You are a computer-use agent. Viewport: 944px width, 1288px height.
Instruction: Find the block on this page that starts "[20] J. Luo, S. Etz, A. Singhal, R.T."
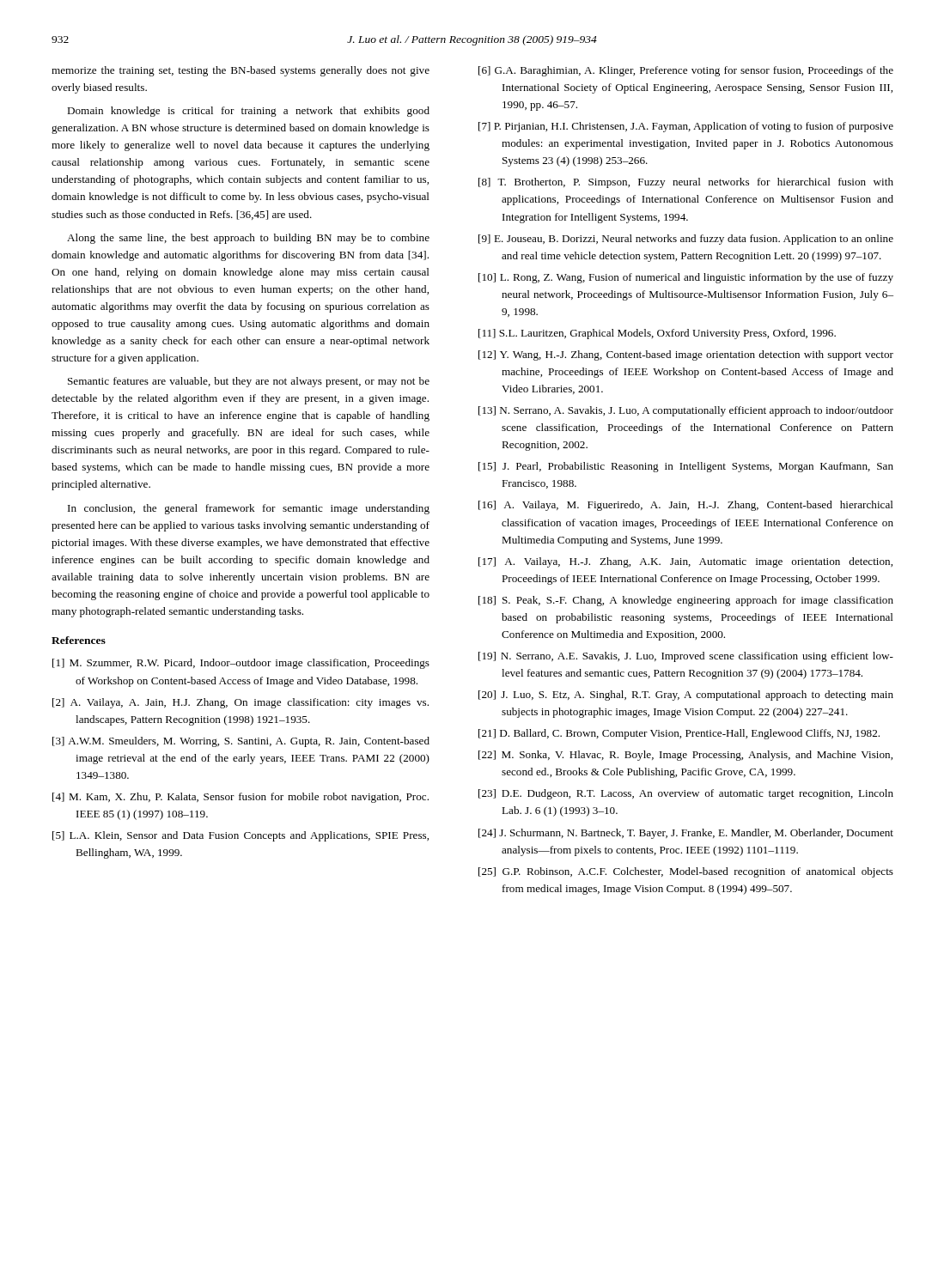685,703
